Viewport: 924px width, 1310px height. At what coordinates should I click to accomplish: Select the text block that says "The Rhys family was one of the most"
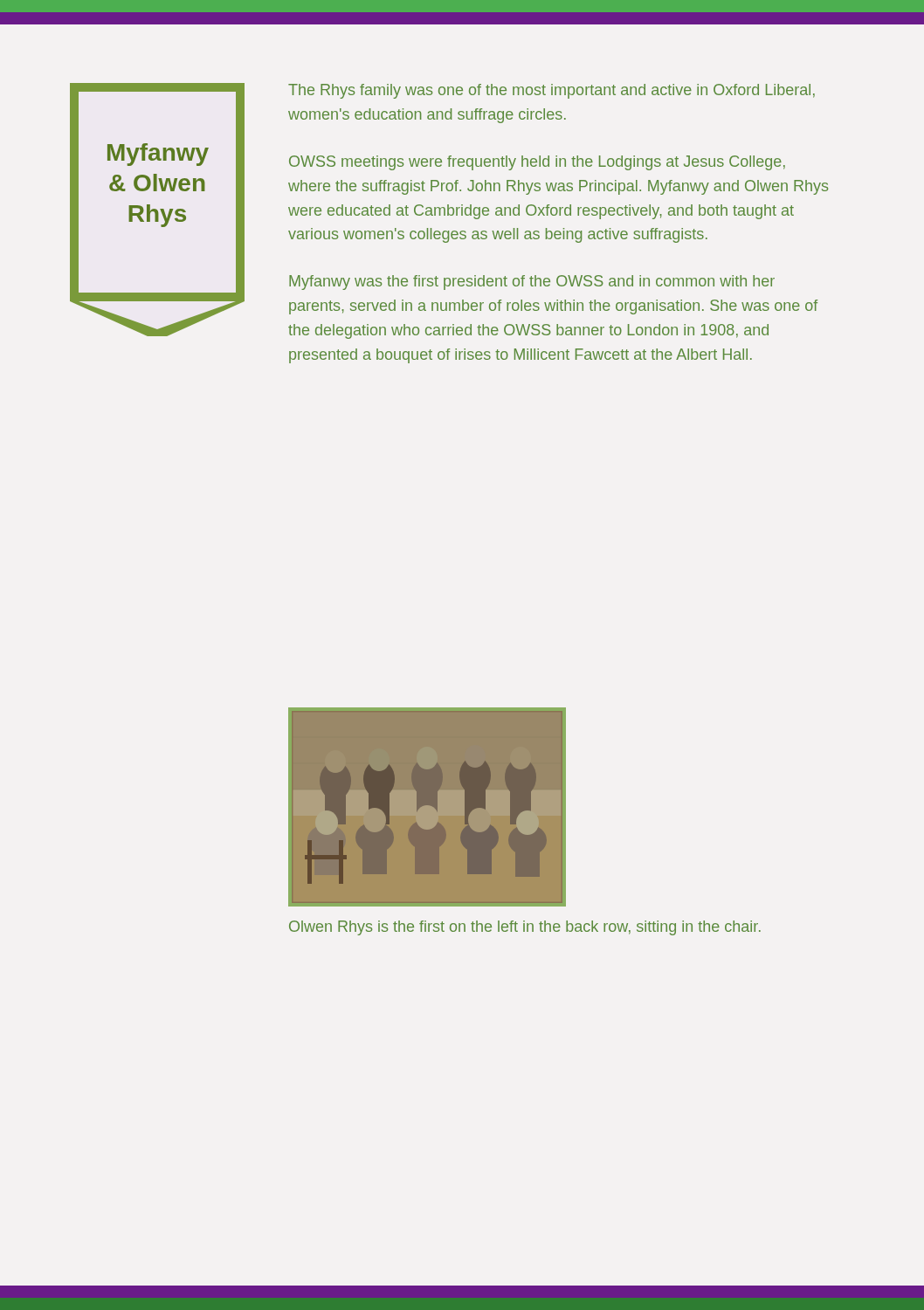(x=559, y=223)
